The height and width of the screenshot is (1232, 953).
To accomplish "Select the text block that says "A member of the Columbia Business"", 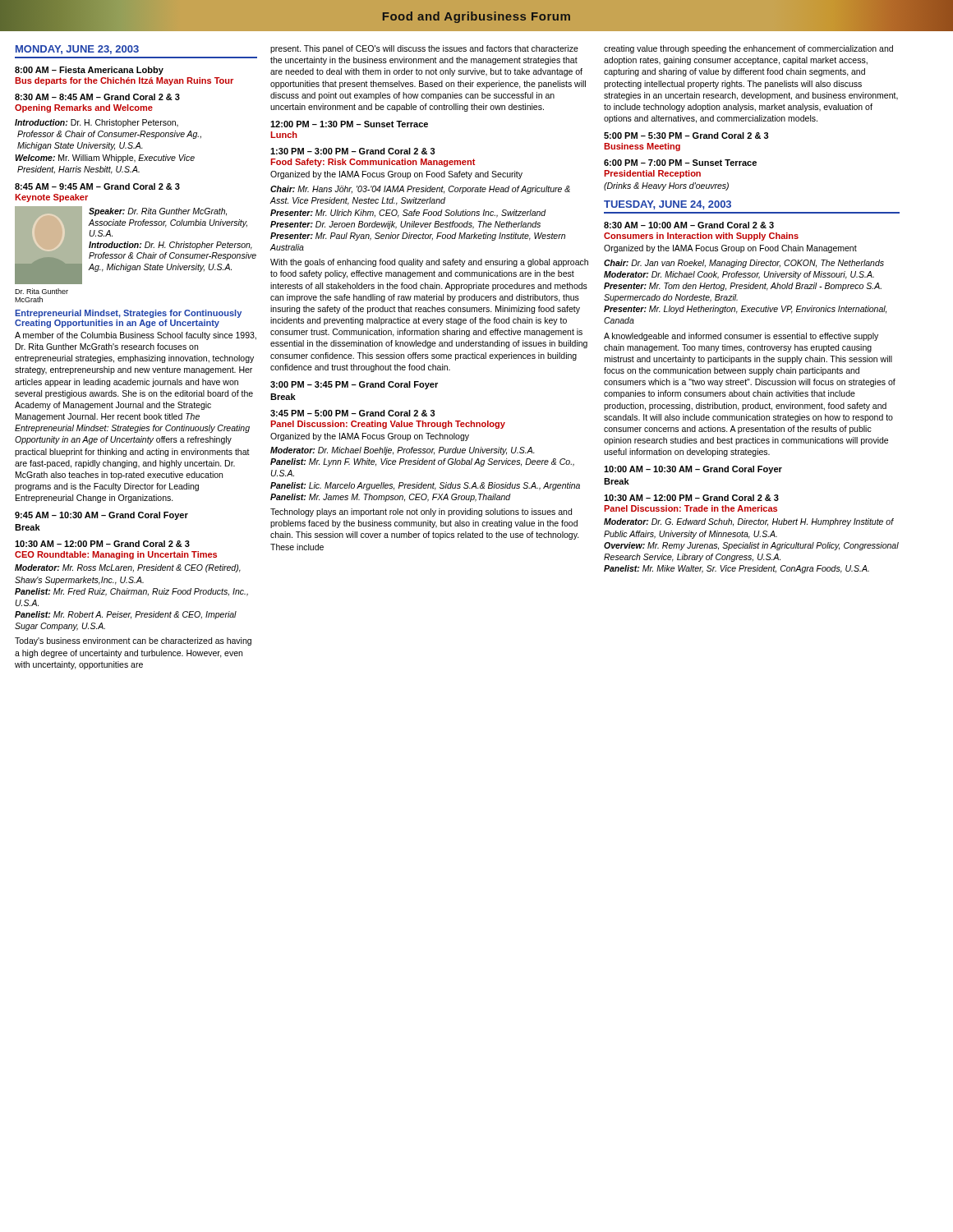I will pos(136,417).
